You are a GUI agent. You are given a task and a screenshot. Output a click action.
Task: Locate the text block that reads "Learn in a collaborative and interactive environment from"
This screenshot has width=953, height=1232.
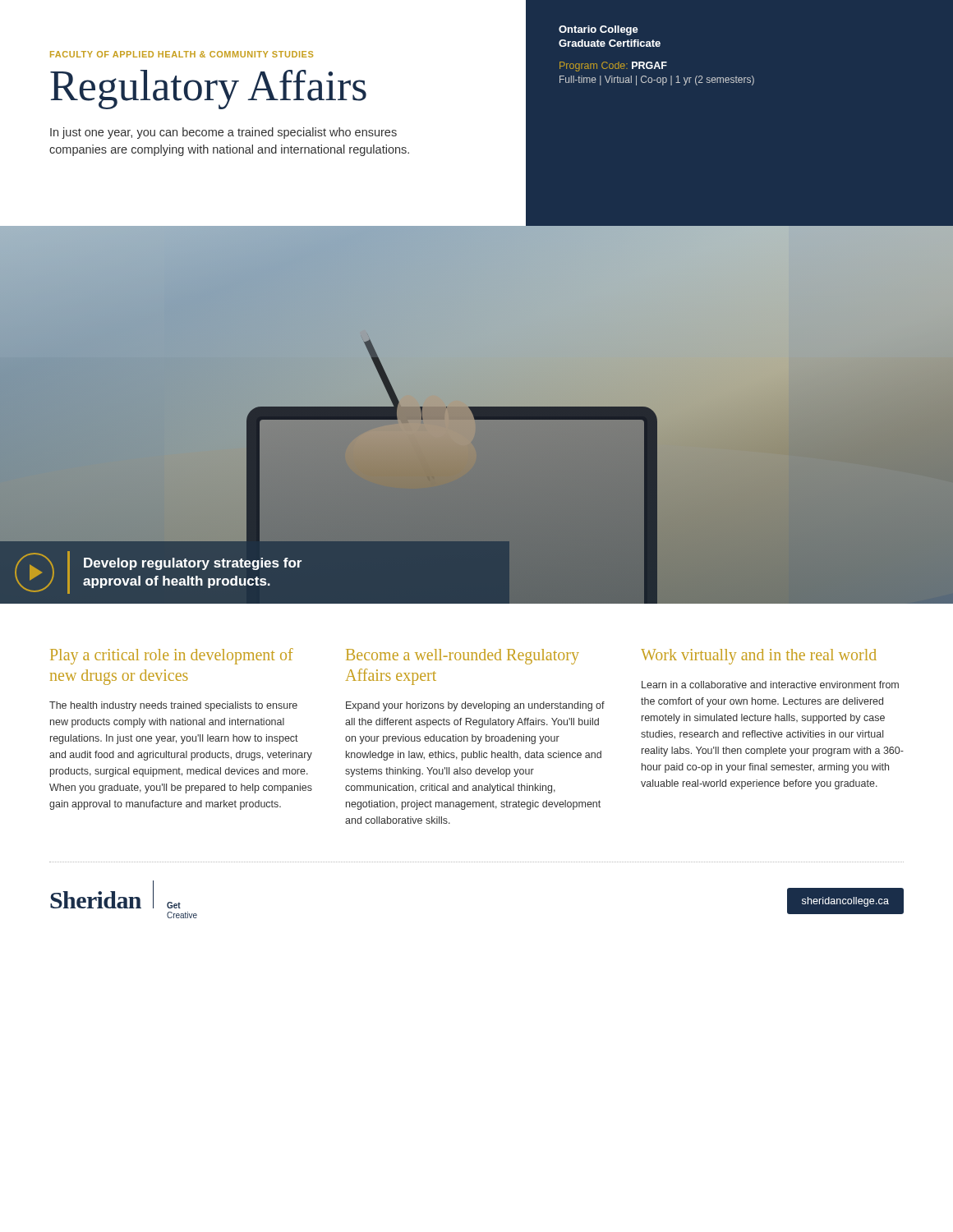pos(772,734)
